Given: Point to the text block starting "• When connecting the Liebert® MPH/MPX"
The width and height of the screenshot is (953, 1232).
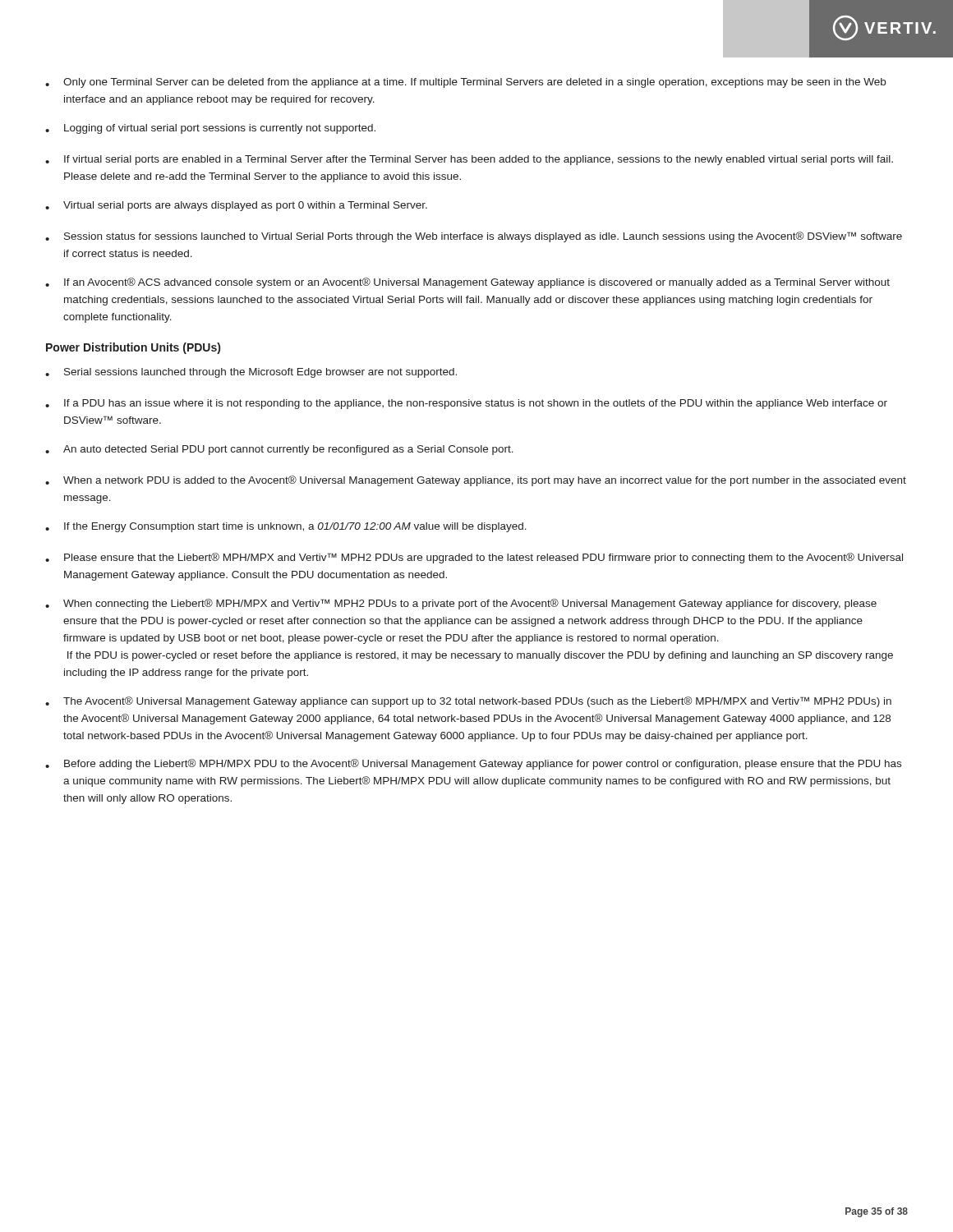Looking at the screenshot, I should [x=476, y=638].
